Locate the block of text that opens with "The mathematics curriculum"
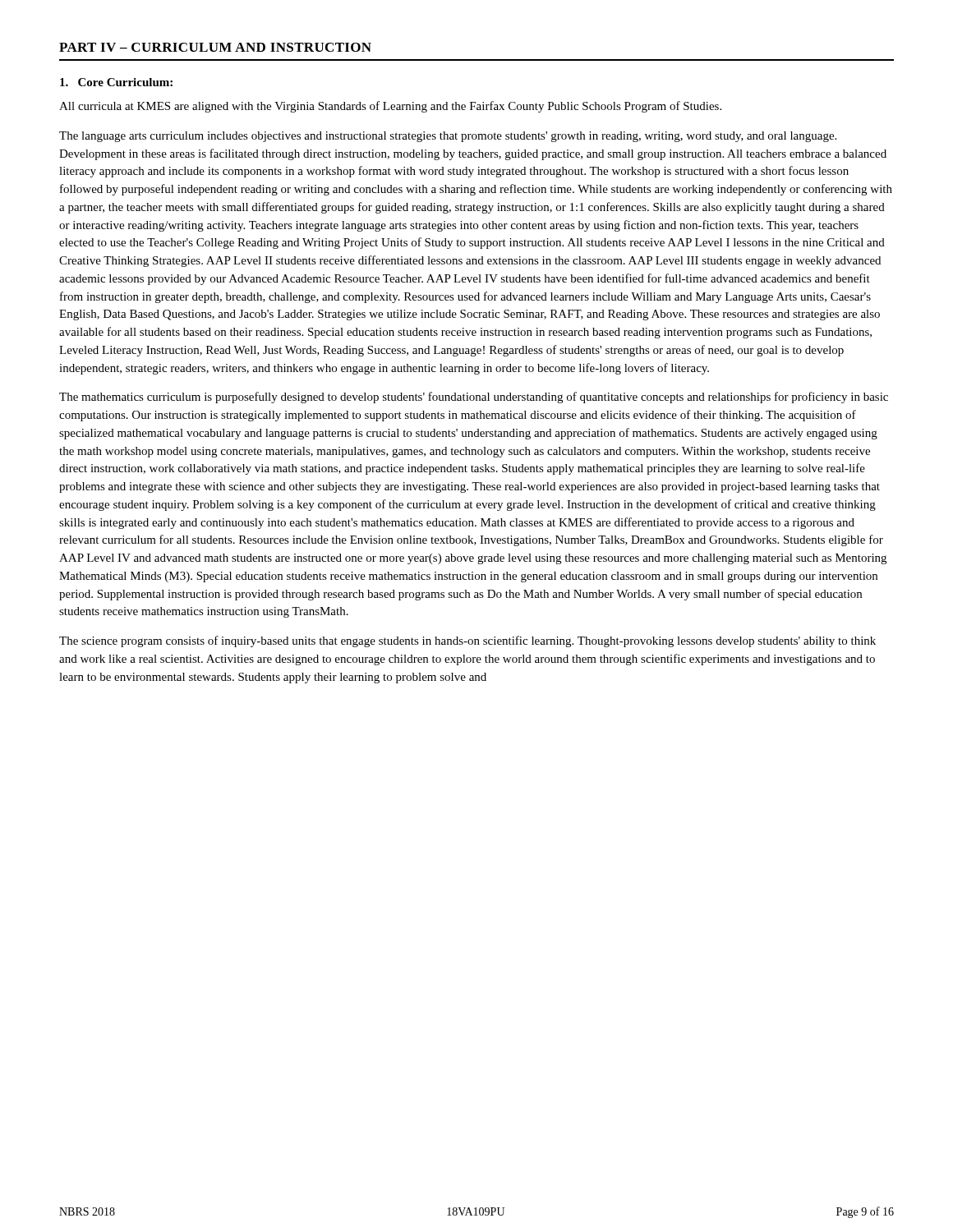This screenshot has width=953, height=1232. [x=474, y=504]
